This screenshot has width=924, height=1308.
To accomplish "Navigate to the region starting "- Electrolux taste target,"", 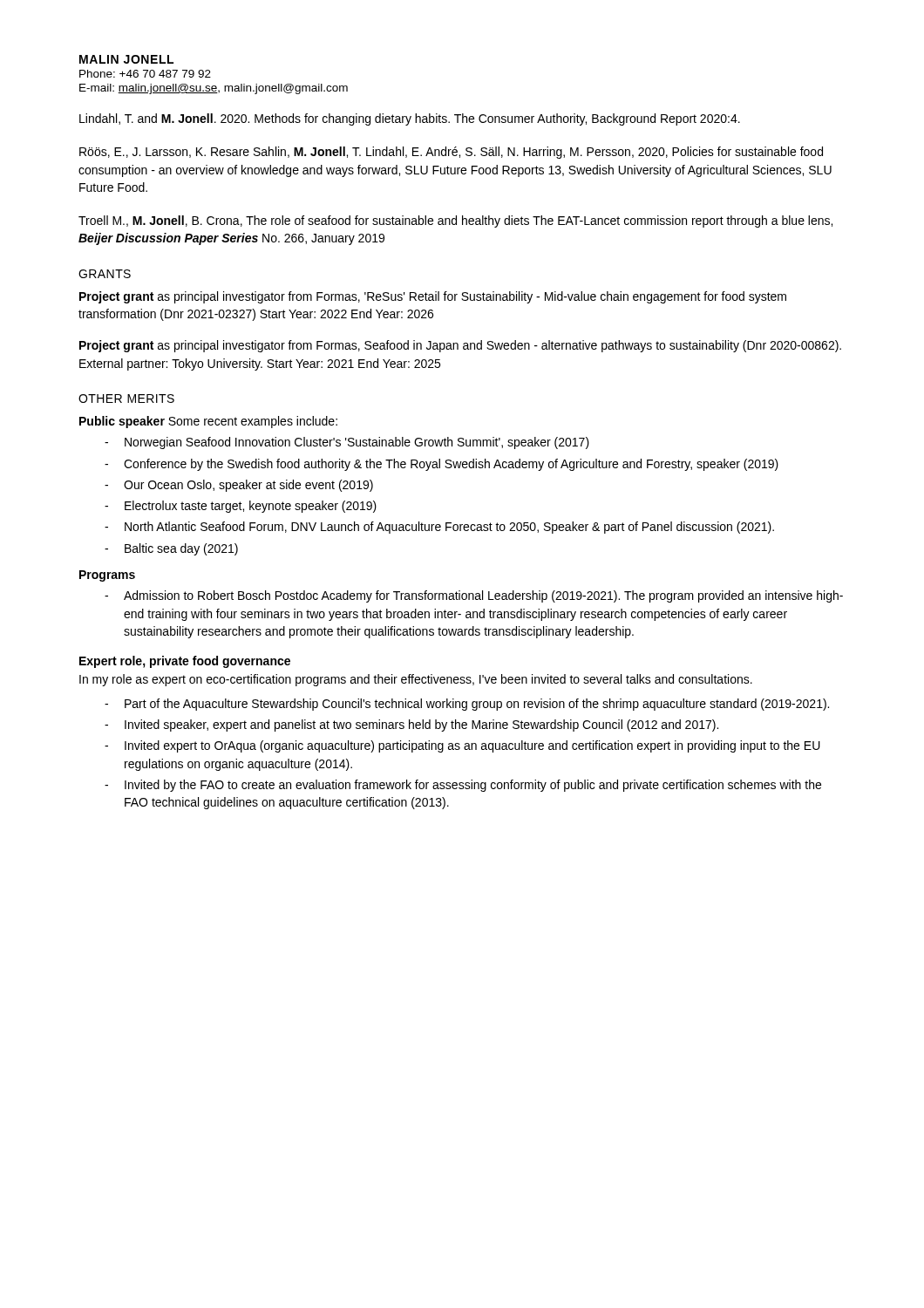I will pyautogui.click(x=241, y=507).
